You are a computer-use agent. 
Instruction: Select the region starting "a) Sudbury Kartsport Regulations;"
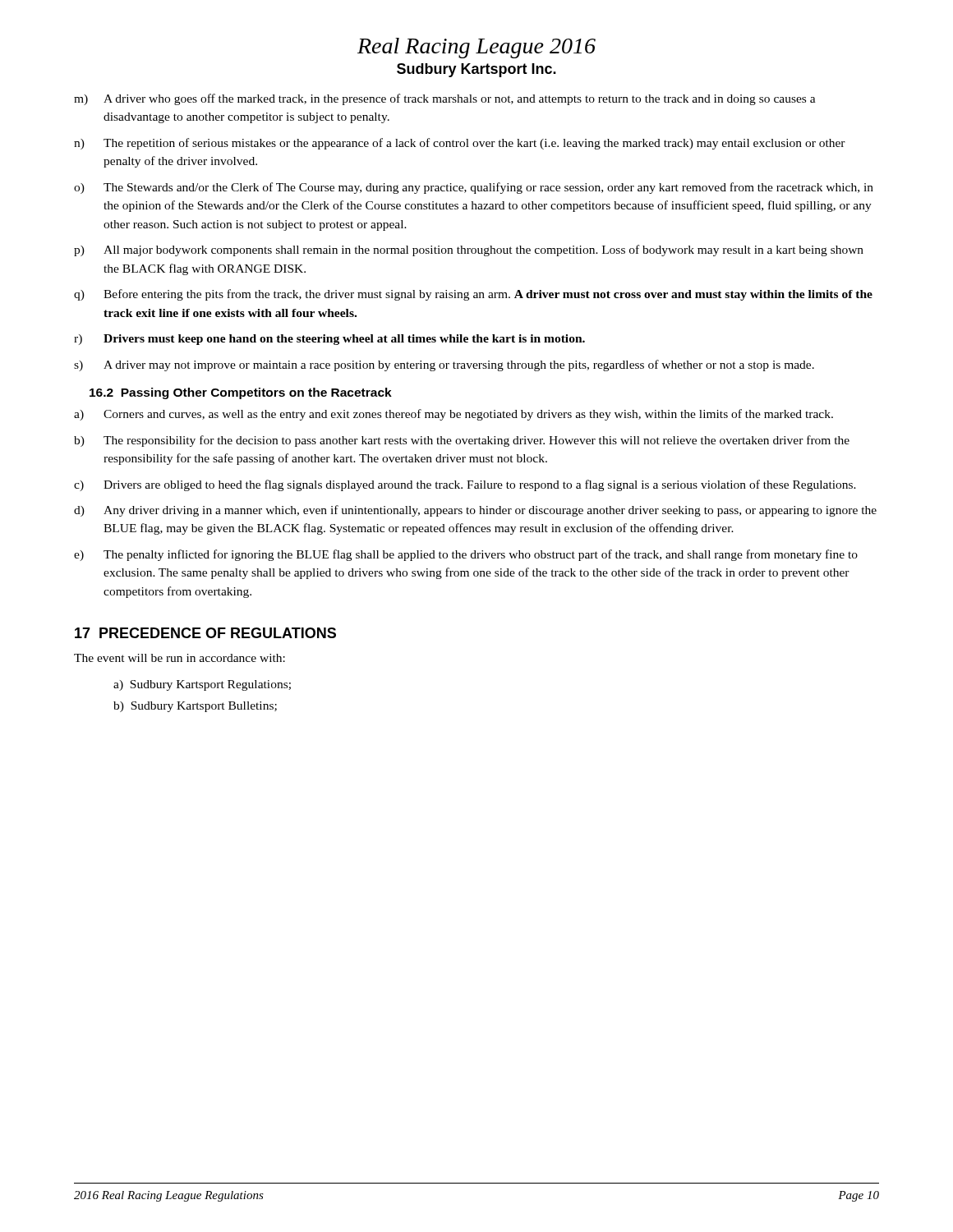(x=203, y=684)
